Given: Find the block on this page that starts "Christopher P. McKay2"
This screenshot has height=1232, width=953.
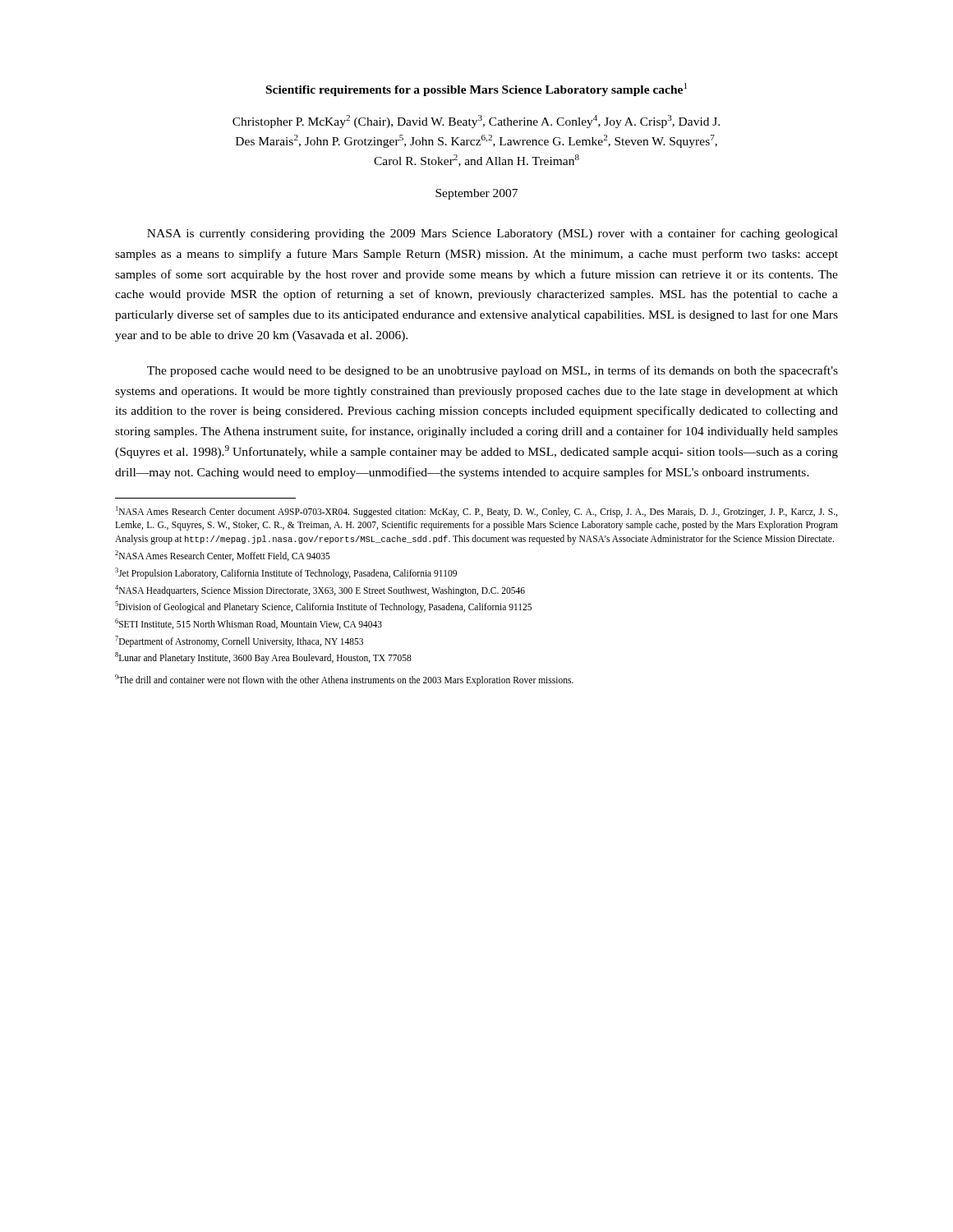Looking at the screenshot, I should pyautogui.click(x=476, y=140).
